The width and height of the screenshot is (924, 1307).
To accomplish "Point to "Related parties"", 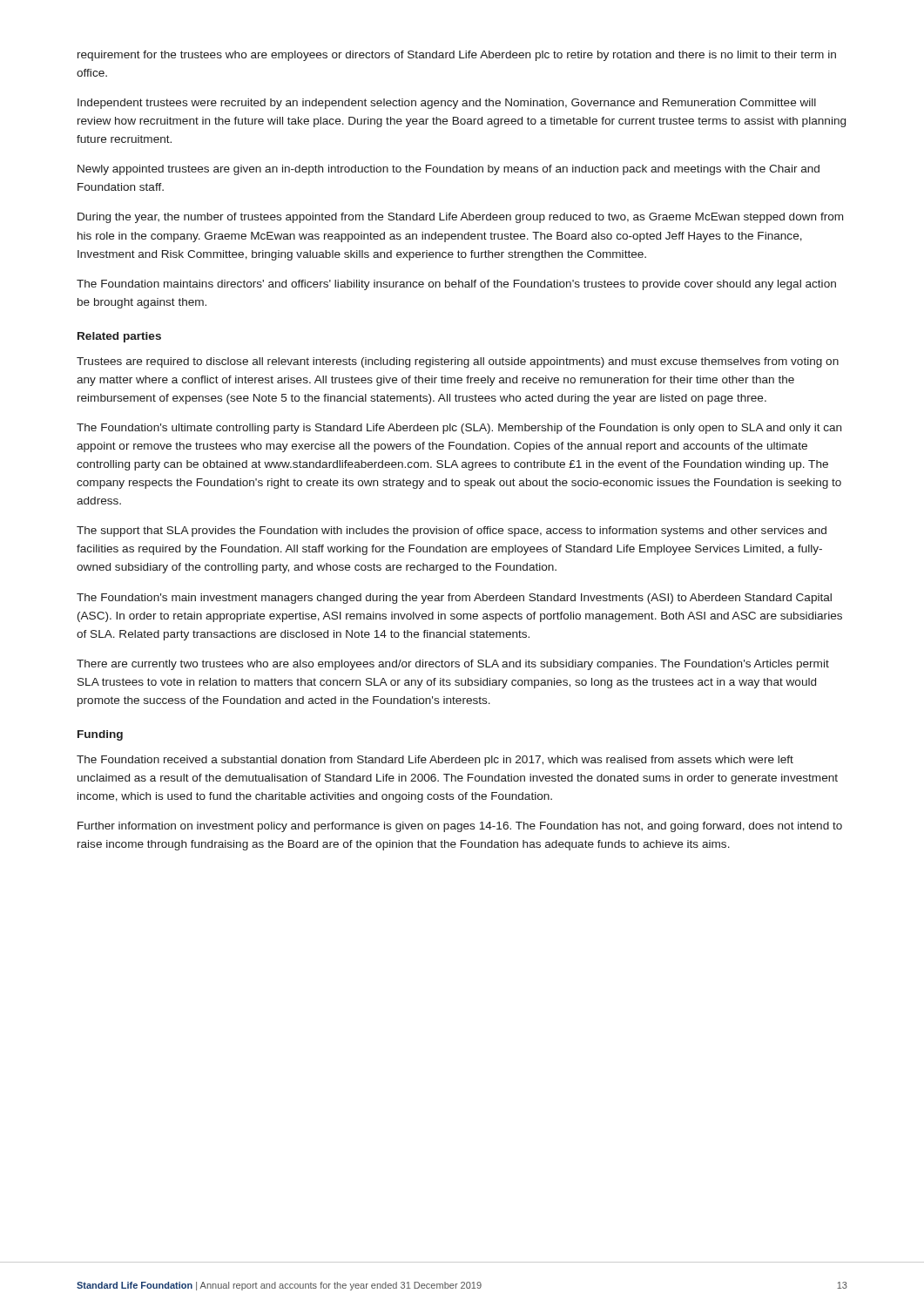I will point(119,337).
